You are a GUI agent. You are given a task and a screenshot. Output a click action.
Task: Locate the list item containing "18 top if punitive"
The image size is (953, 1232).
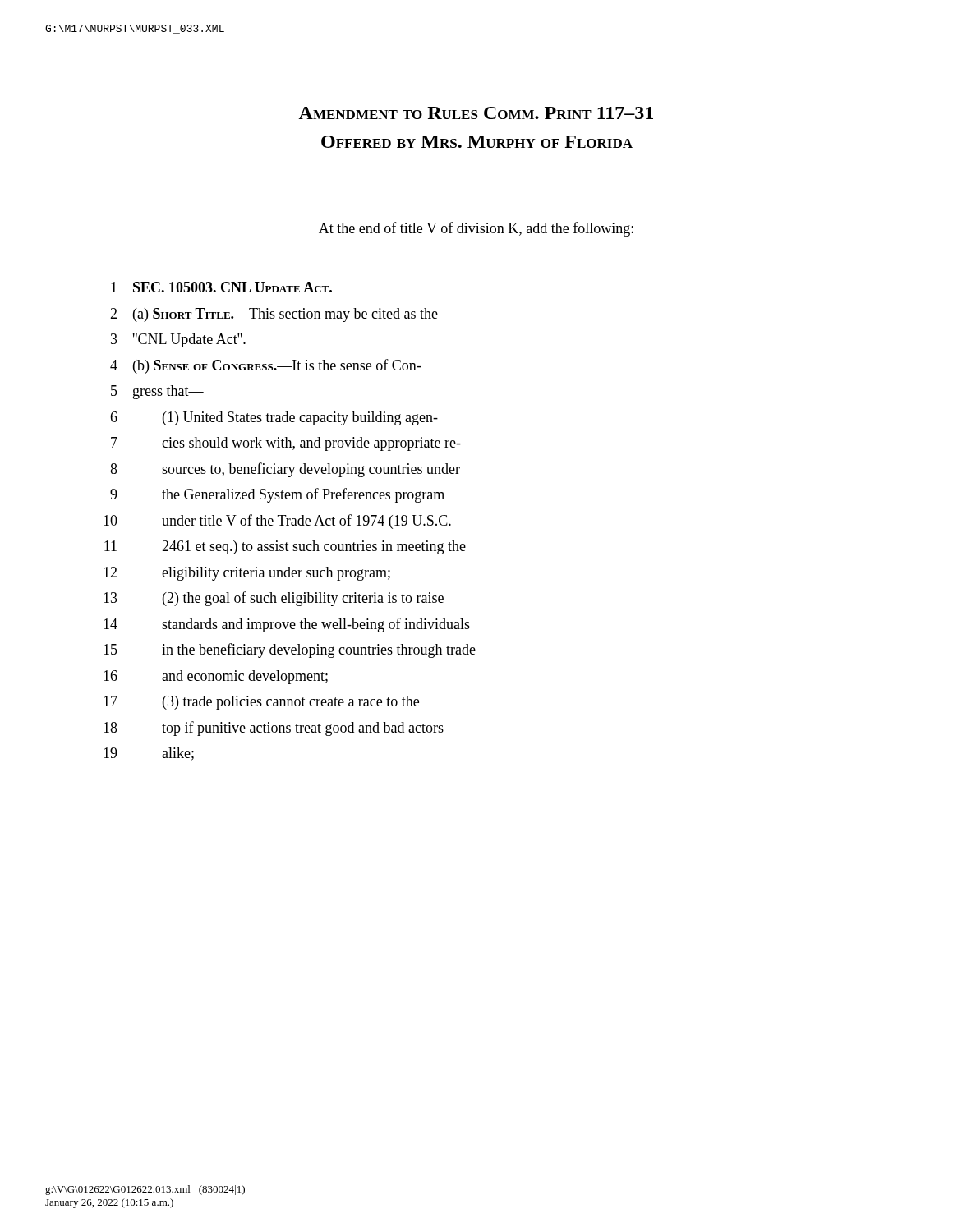pos(274,729)
